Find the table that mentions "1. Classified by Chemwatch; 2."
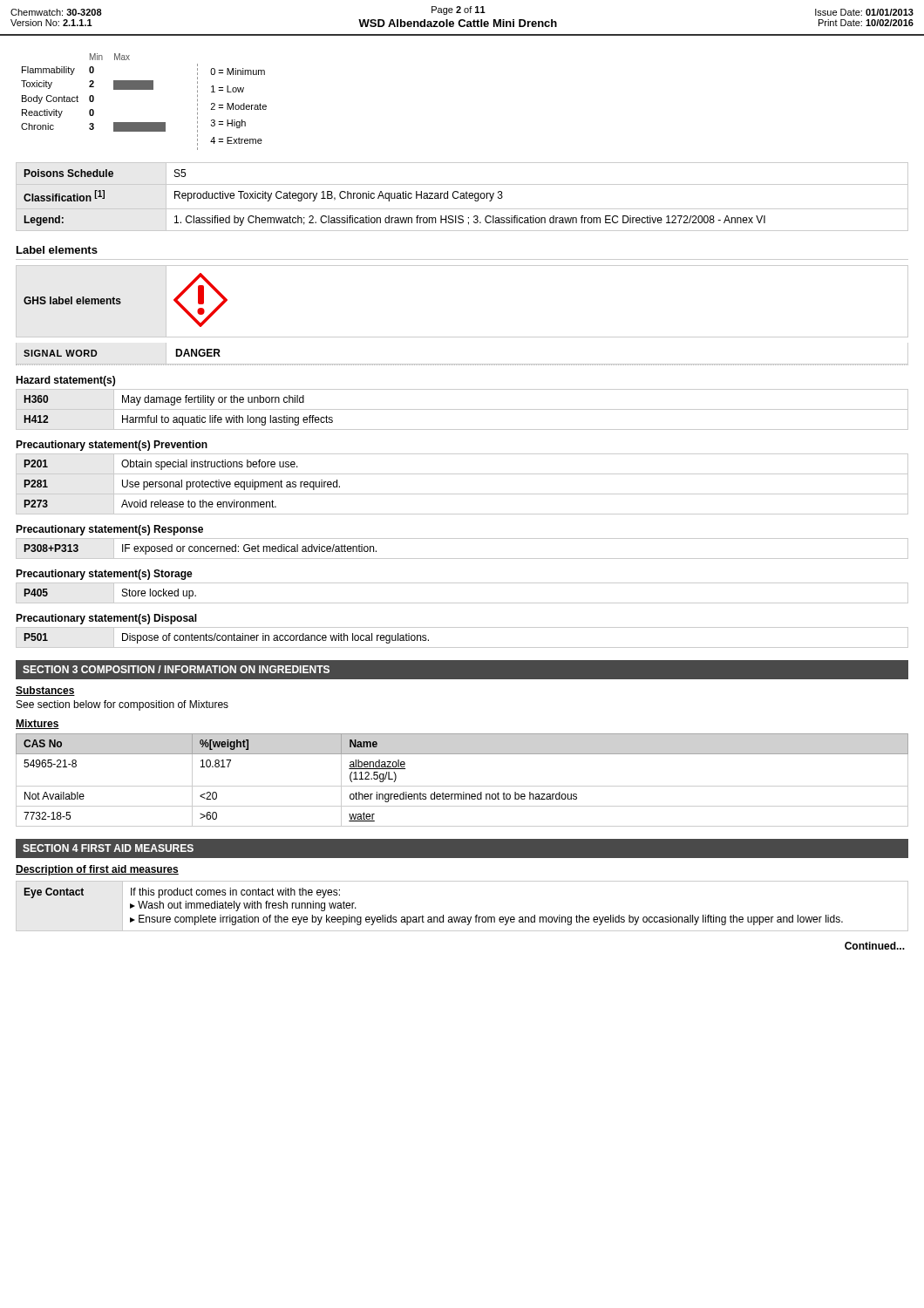Image resolution: width=924 pixels, height=1308 pixels. (x=462, y=197)
